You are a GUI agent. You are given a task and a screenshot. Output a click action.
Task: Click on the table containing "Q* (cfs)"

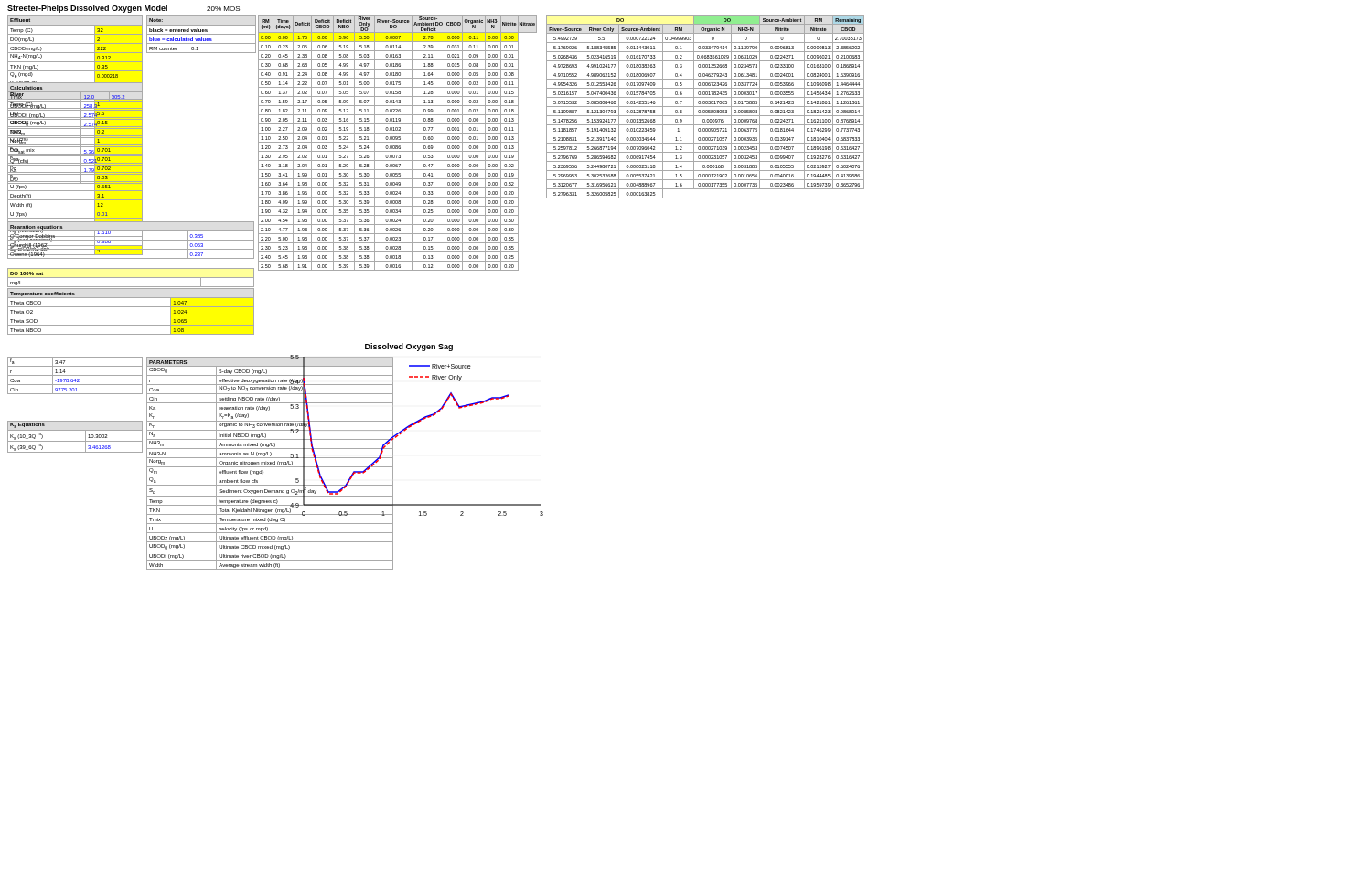pos(75,133)
